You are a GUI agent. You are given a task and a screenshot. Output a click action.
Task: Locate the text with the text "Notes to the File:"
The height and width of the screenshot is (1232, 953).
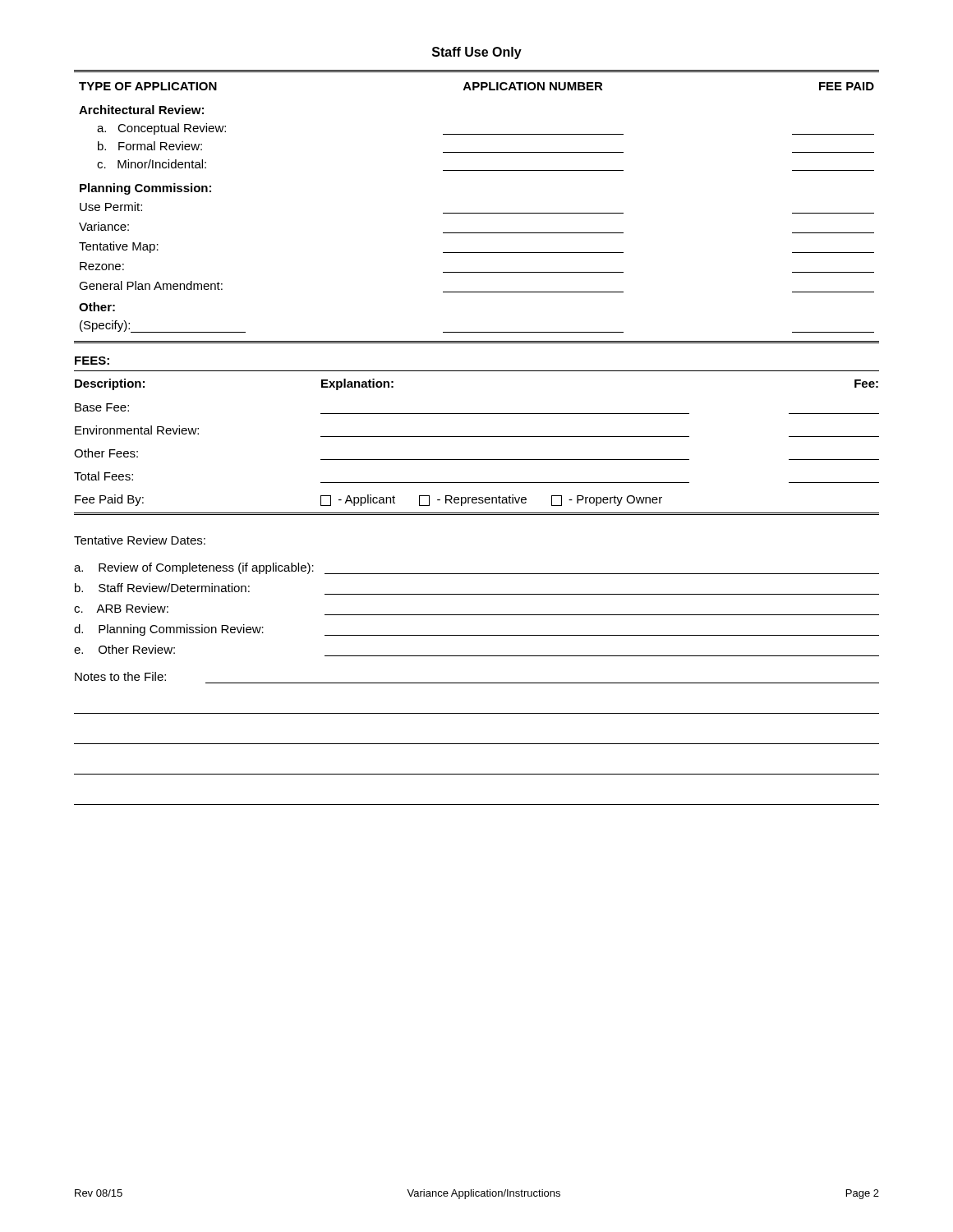tap(476, 676)
